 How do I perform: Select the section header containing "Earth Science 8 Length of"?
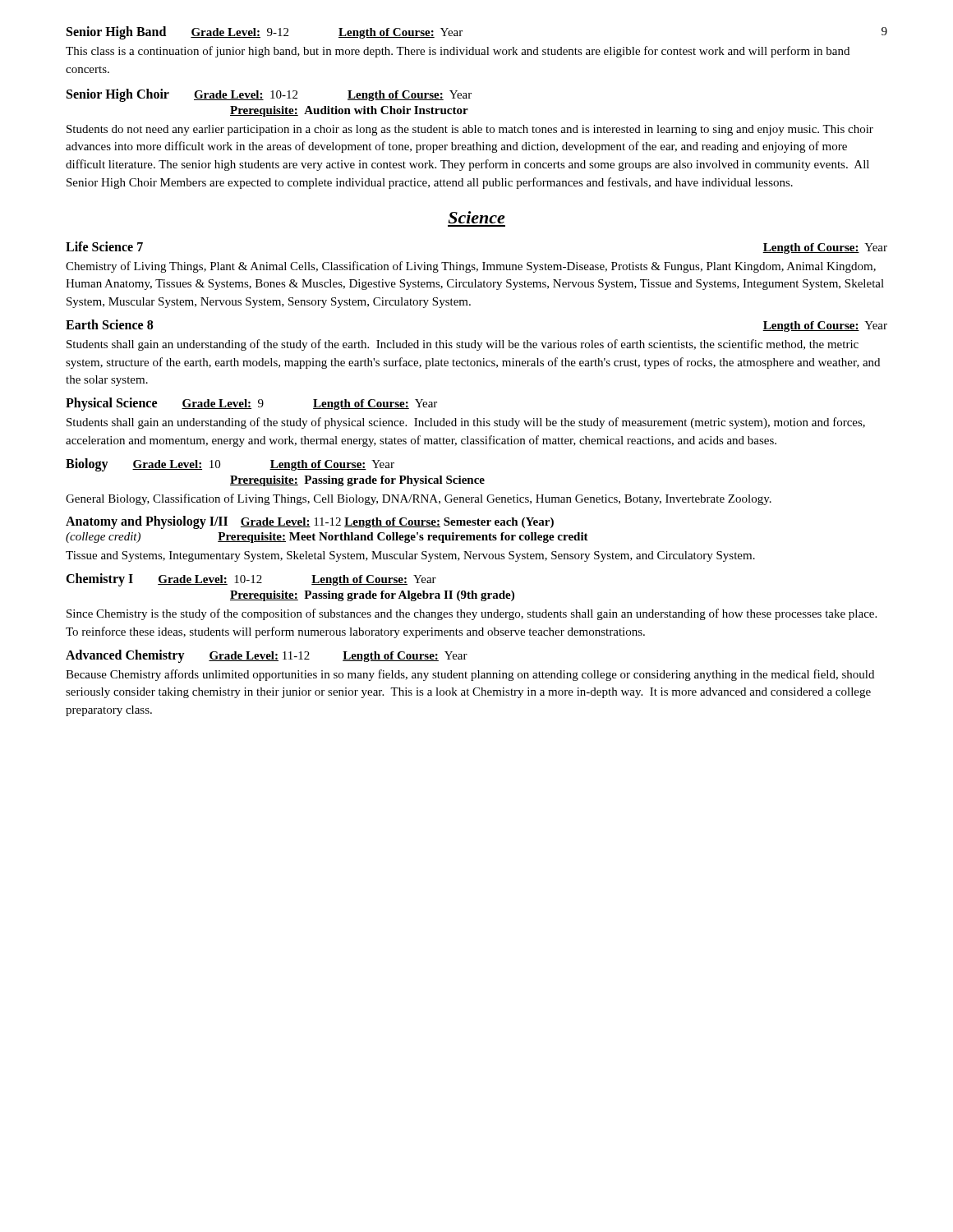106,326
